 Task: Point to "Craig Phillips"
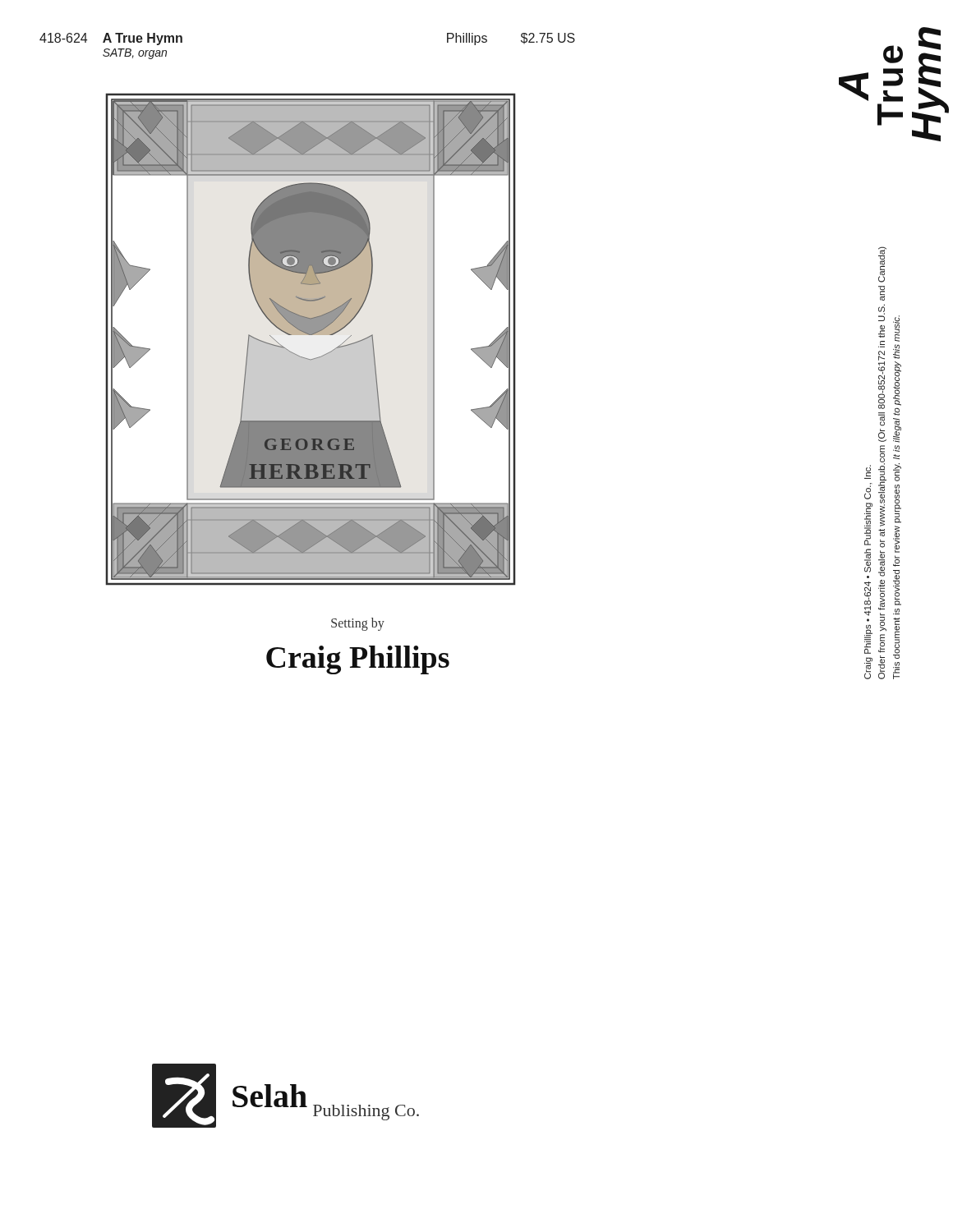357,657
